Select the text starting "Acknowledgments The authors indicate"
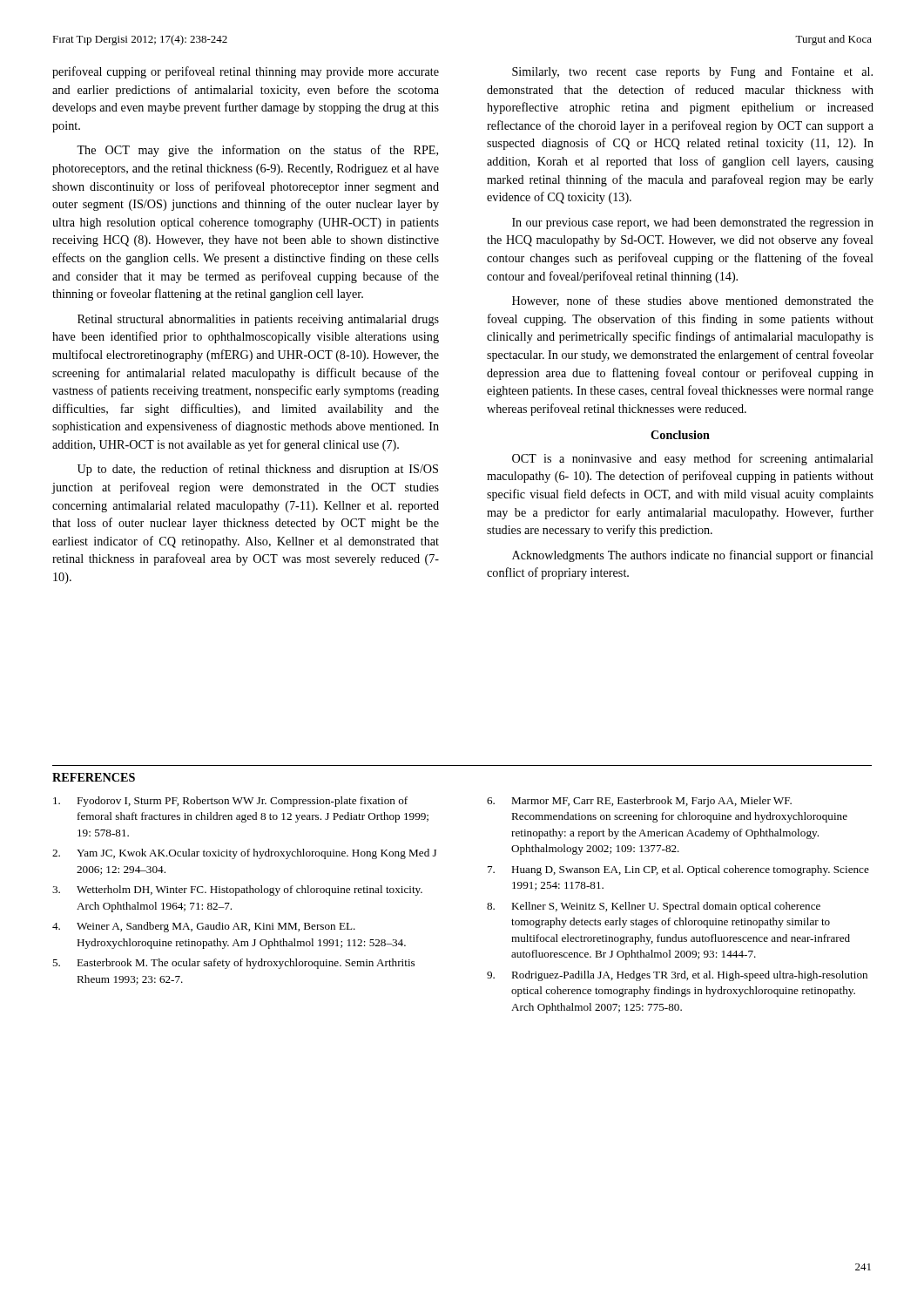The height and width of the screenshot is (1307, 924). pyautogui.click(x=680, y=564)
